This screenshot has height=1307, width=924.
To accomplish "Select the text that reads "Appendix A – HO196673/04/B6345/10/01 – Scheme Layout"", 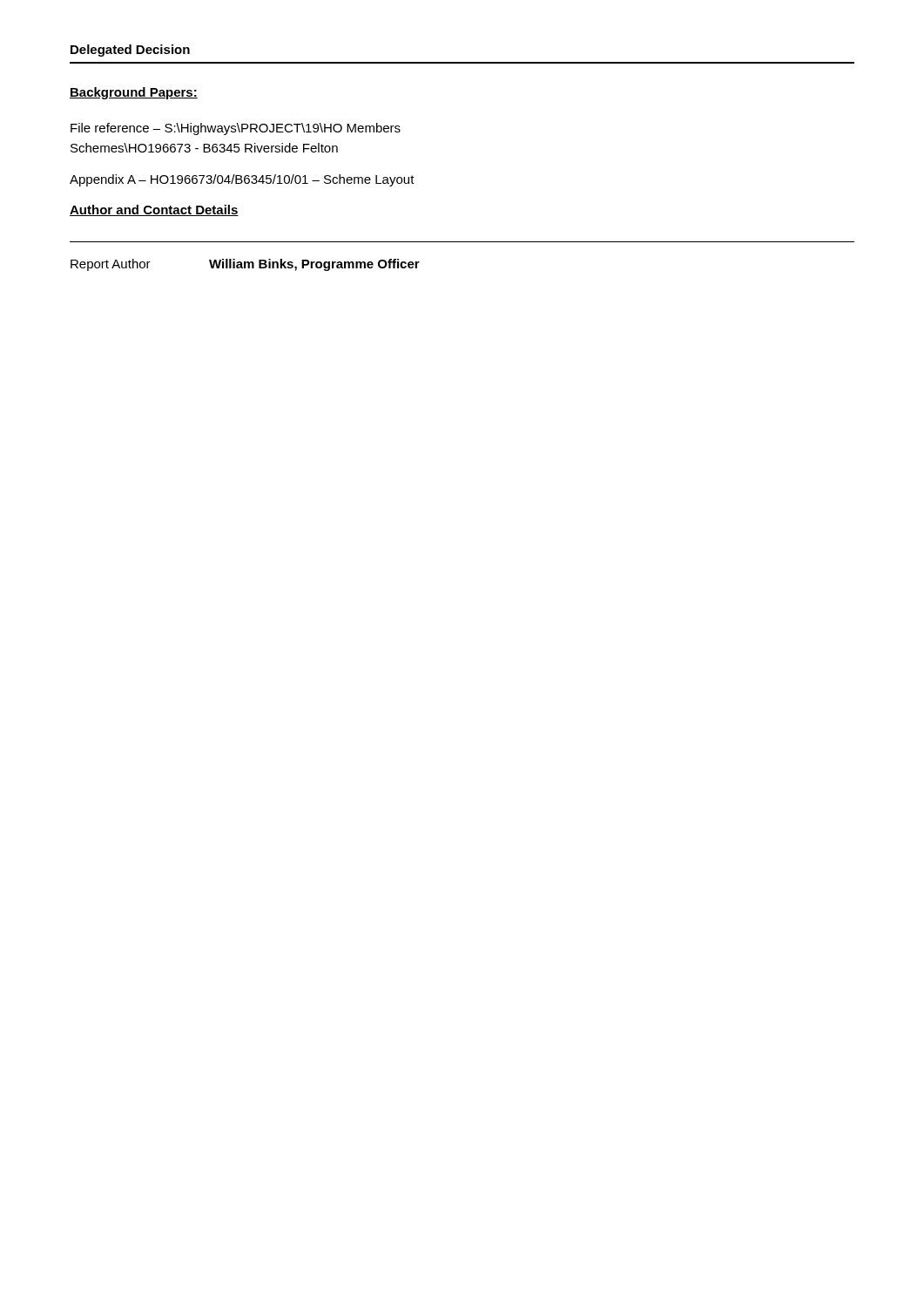I will [242, 179].
